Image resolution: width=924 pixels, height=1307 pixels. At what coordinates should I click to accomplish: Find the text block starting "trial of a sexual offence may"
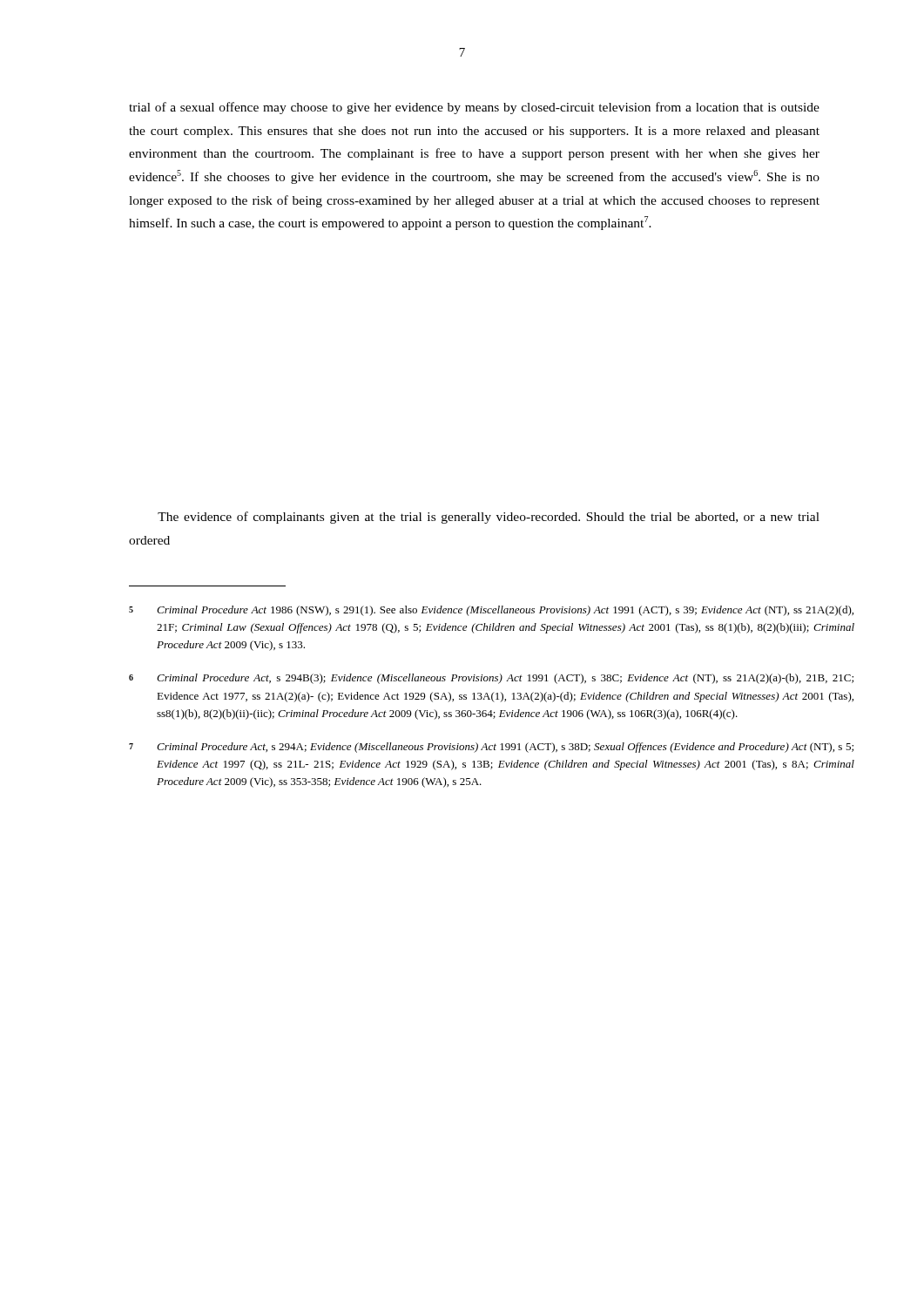click(x=474, y=165)
